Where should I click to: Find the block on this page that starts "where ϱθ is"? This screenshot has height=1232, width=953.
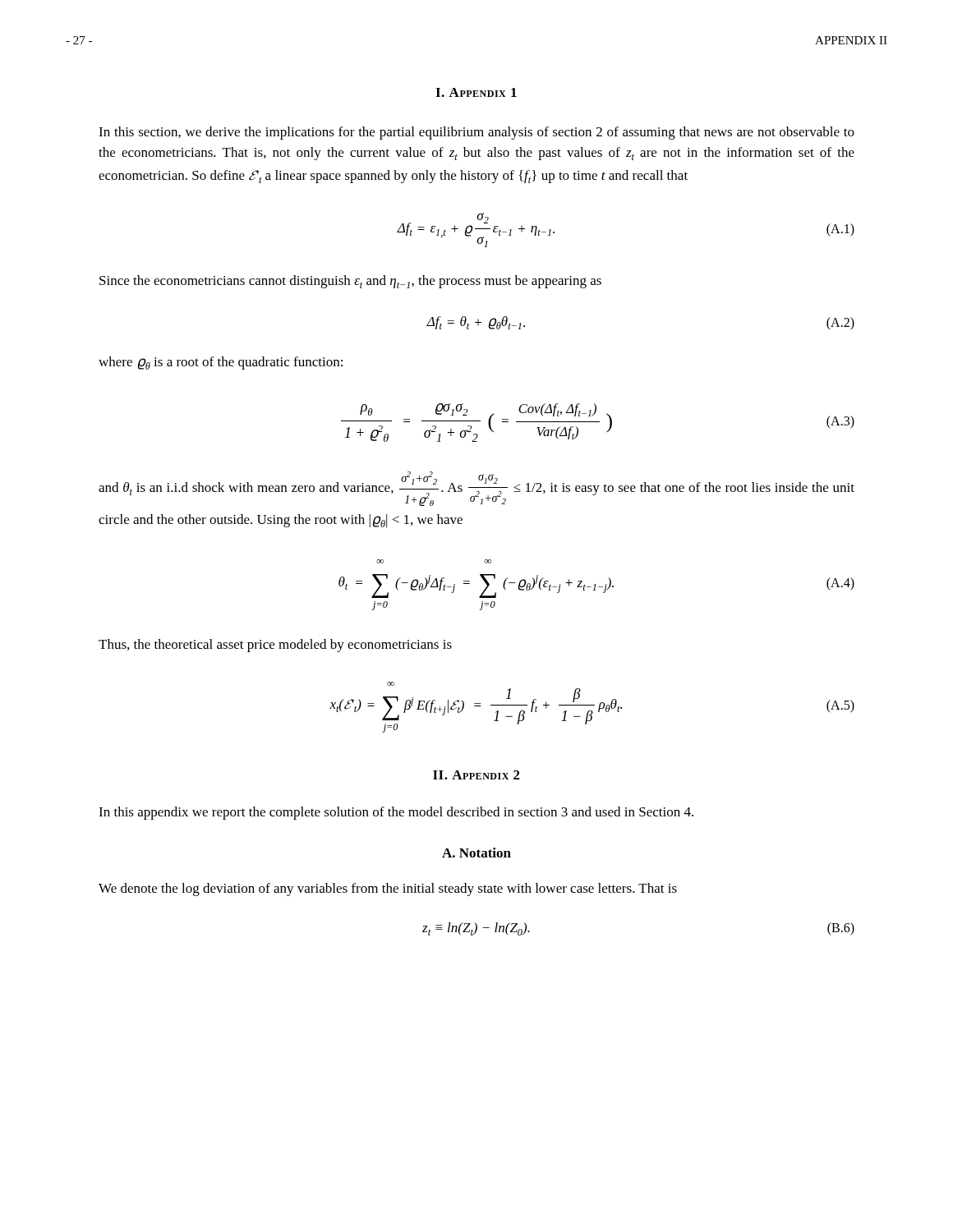221,364
